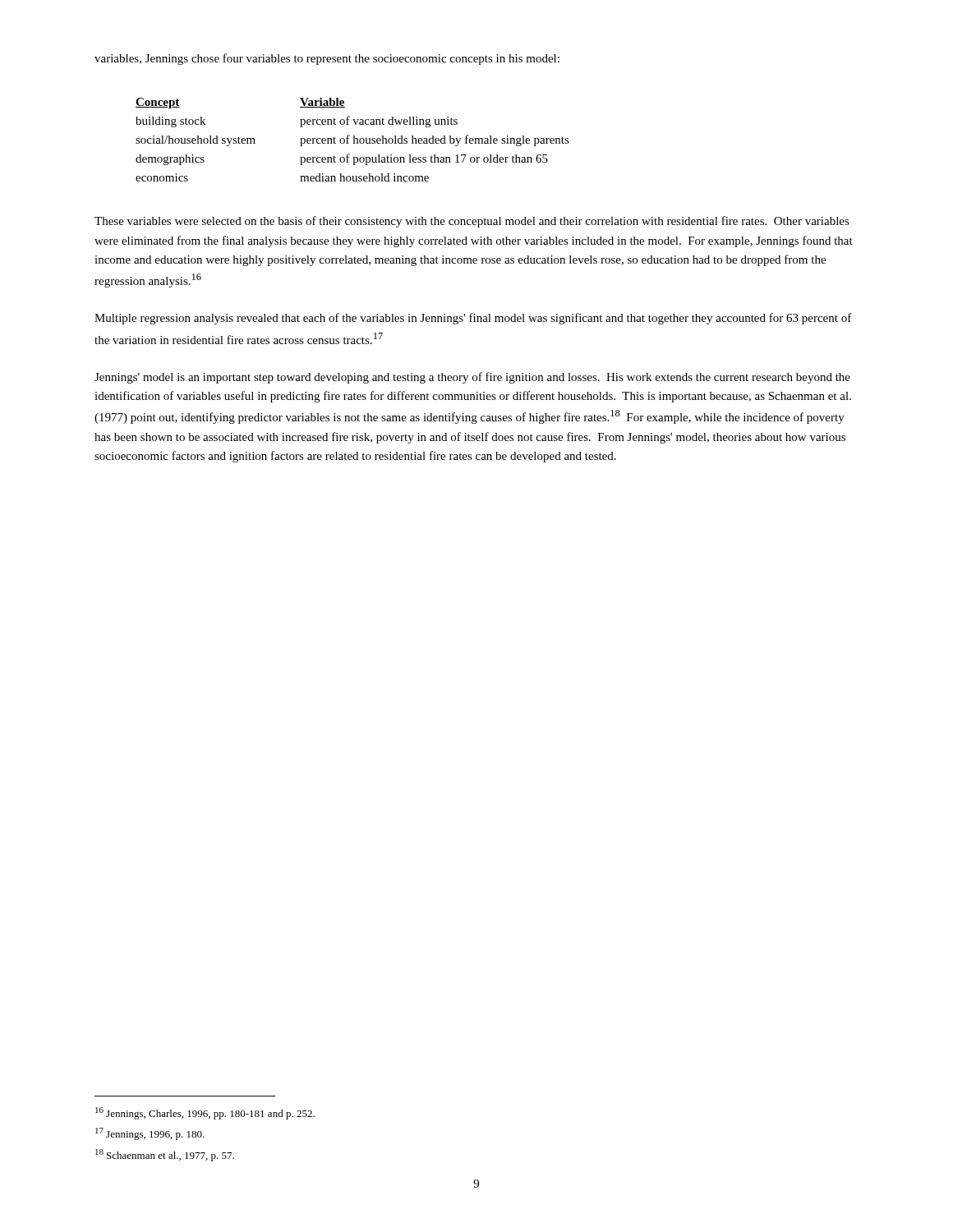Click where it says "18 Schaenman et al., 1977, p. 57."
Screen dimensions: 1232x953
pyautogui.click(x=165, y=1154)
